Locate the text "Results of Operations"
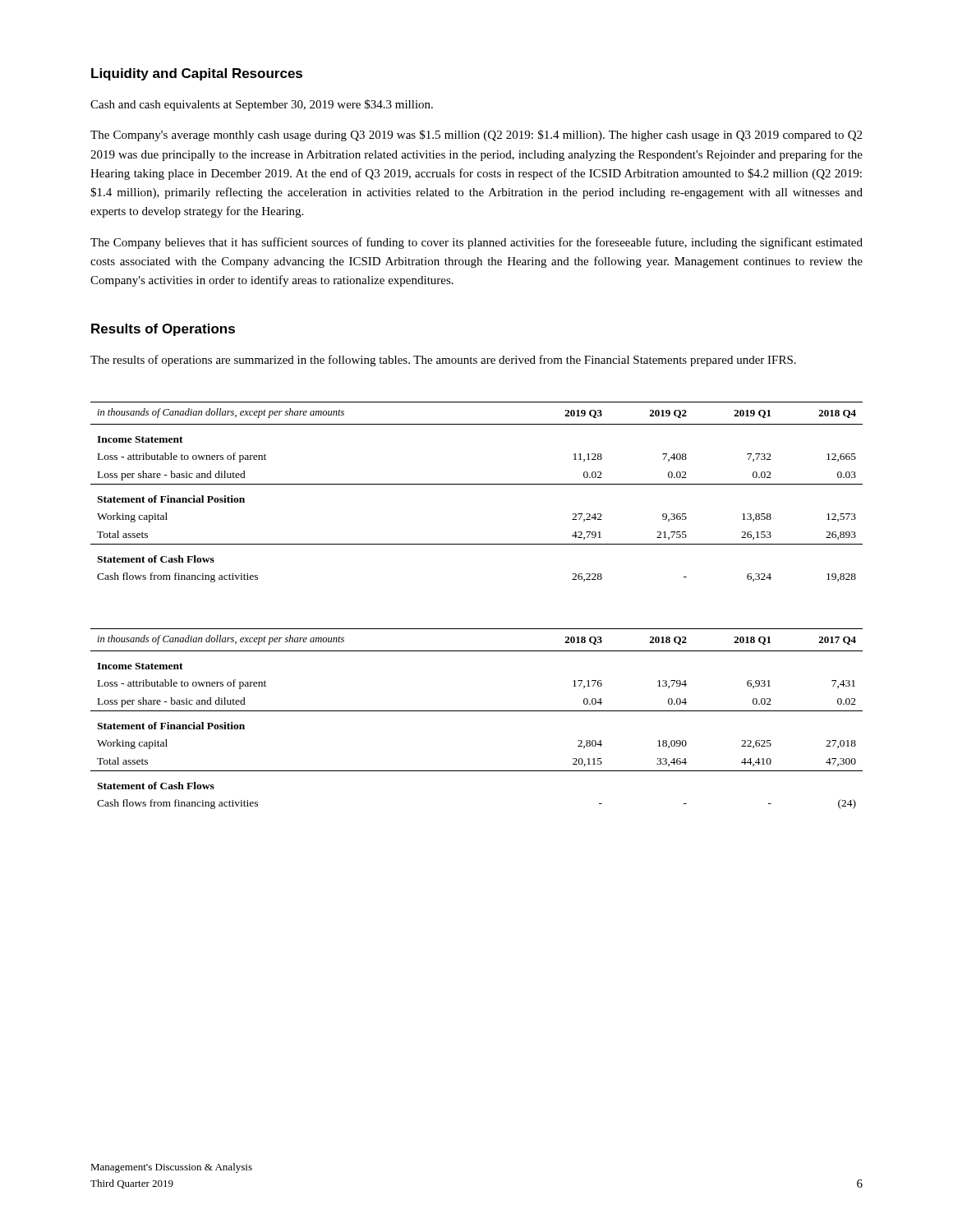This screenshot has height=1232, width=953. 163,329
